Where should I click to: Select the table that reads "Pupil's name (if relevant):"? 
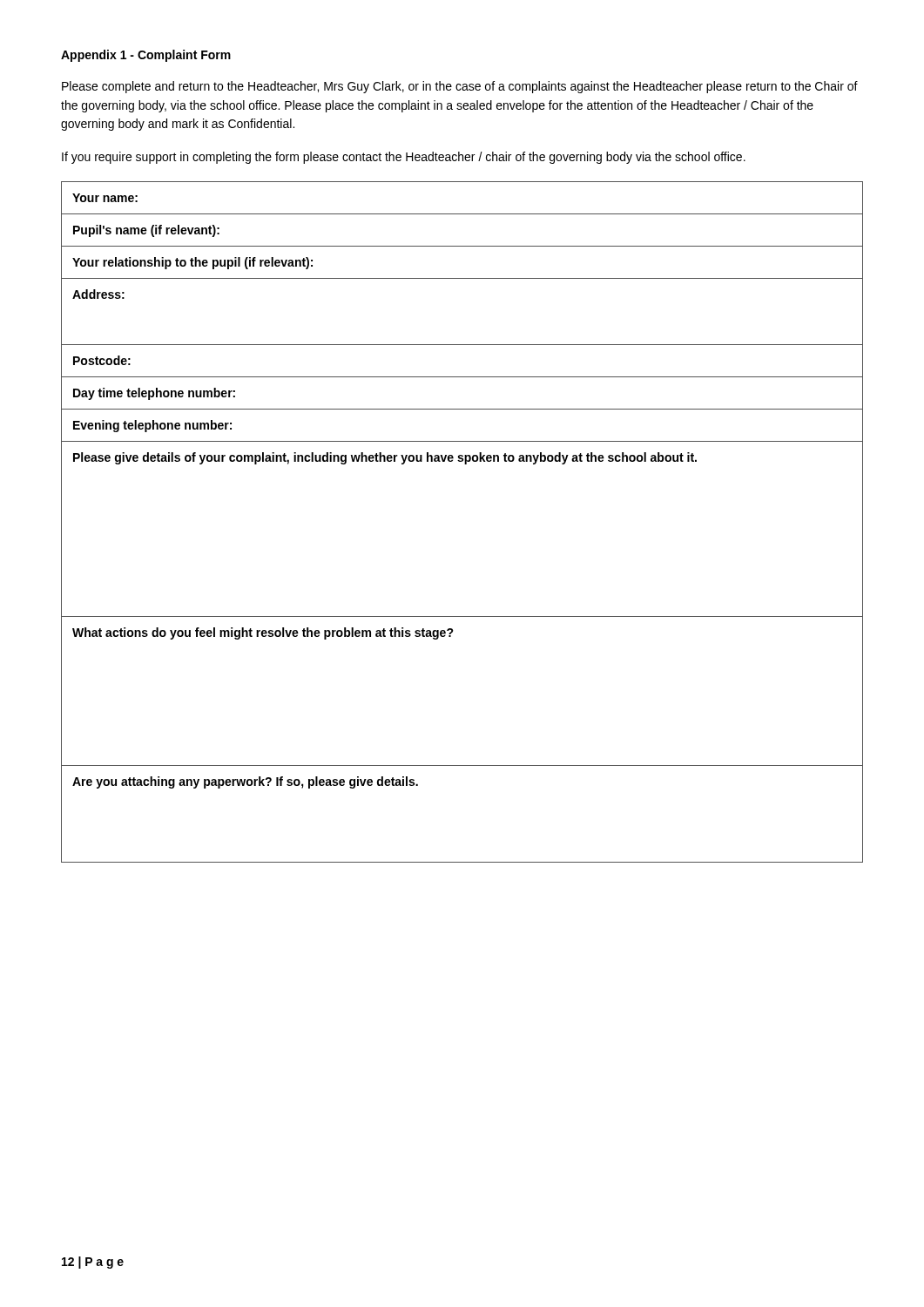click(x=462, y=522)
